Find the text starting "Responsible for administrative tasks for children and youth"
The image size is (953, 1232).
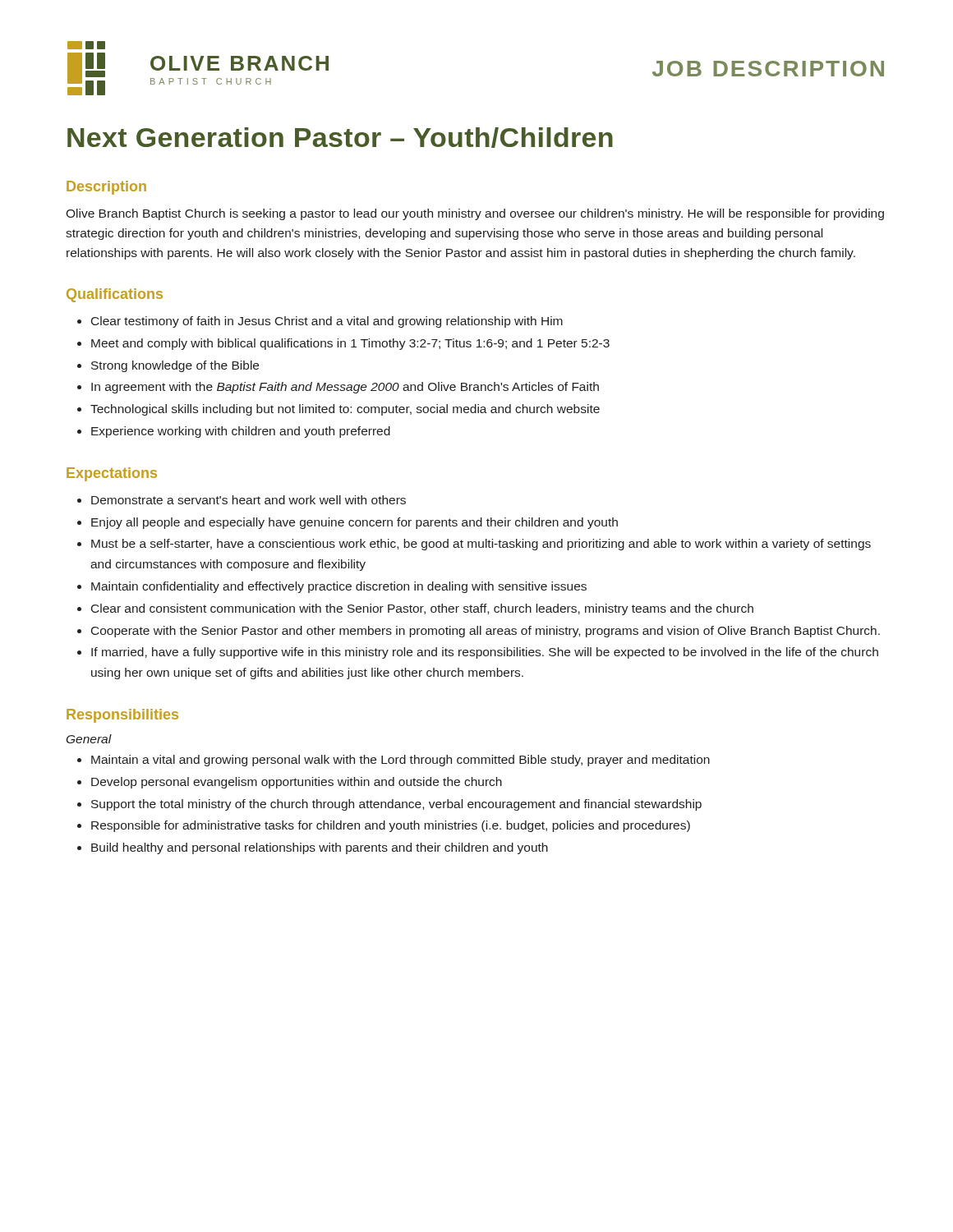[x=390, y=825]
